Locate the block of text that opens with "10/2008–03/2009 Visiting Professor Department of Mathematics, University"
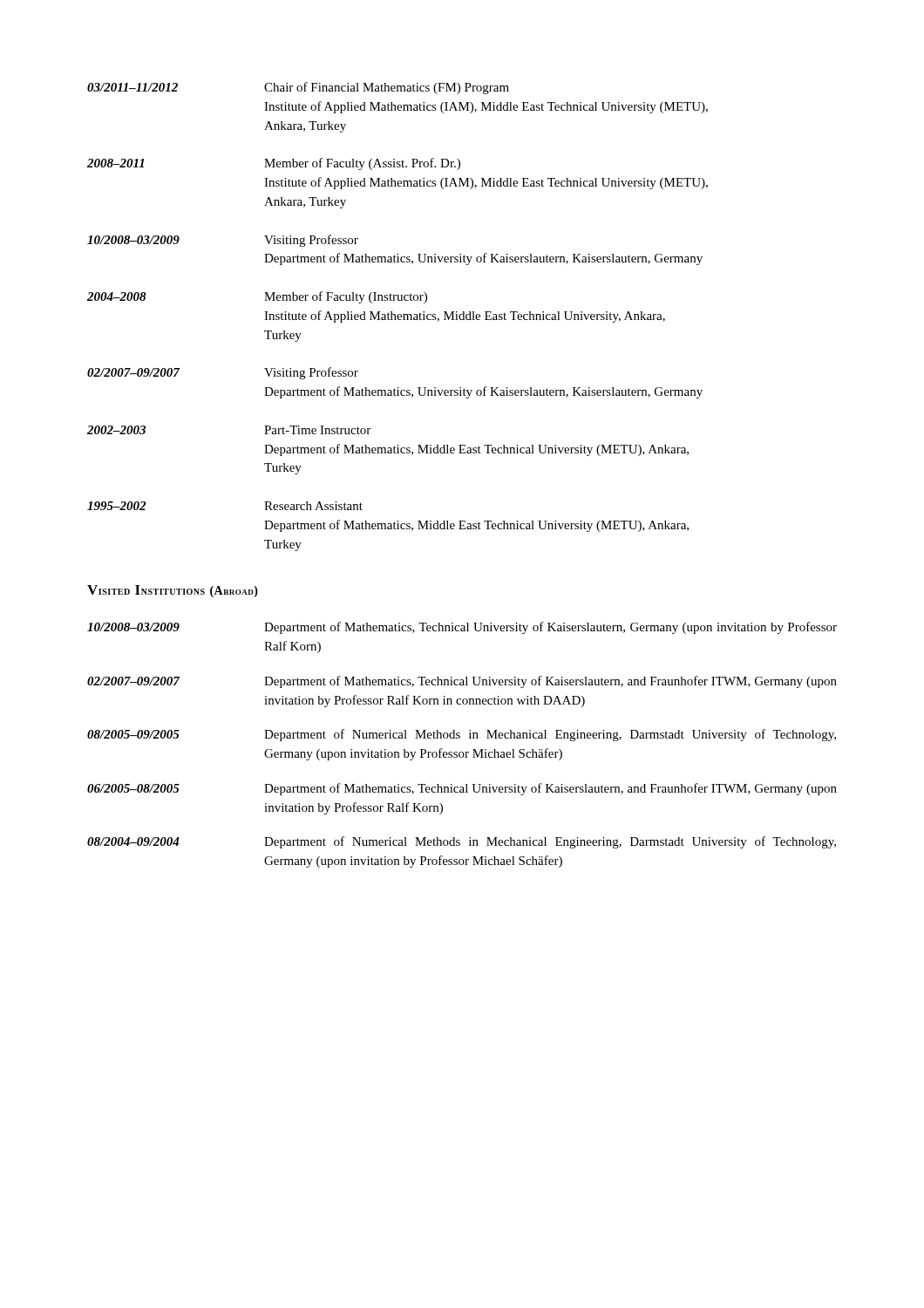This screenshot has height=1308, width=924. [462, 250]
